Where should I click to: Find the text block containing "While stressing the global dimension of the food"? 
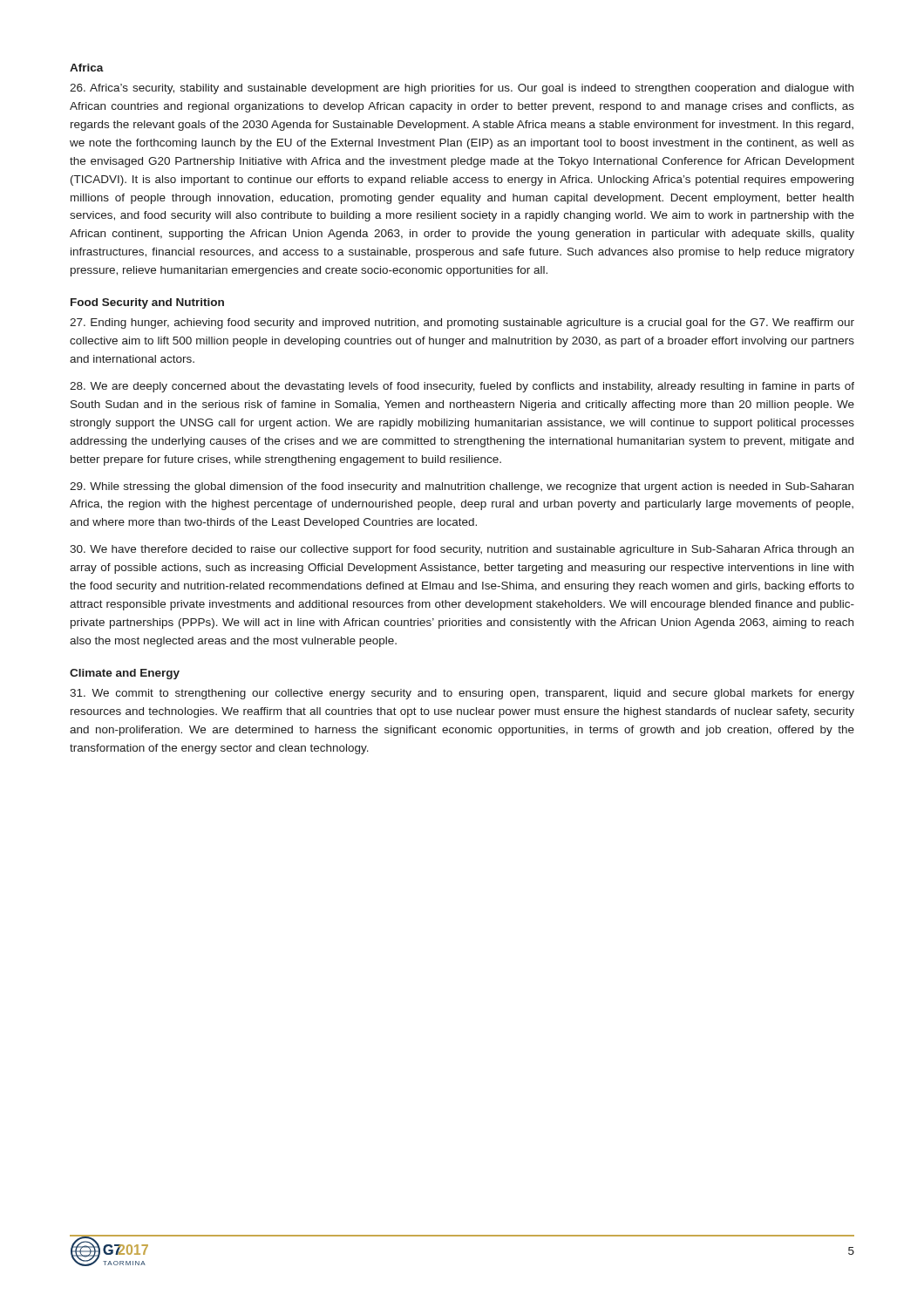click(462, 504)
